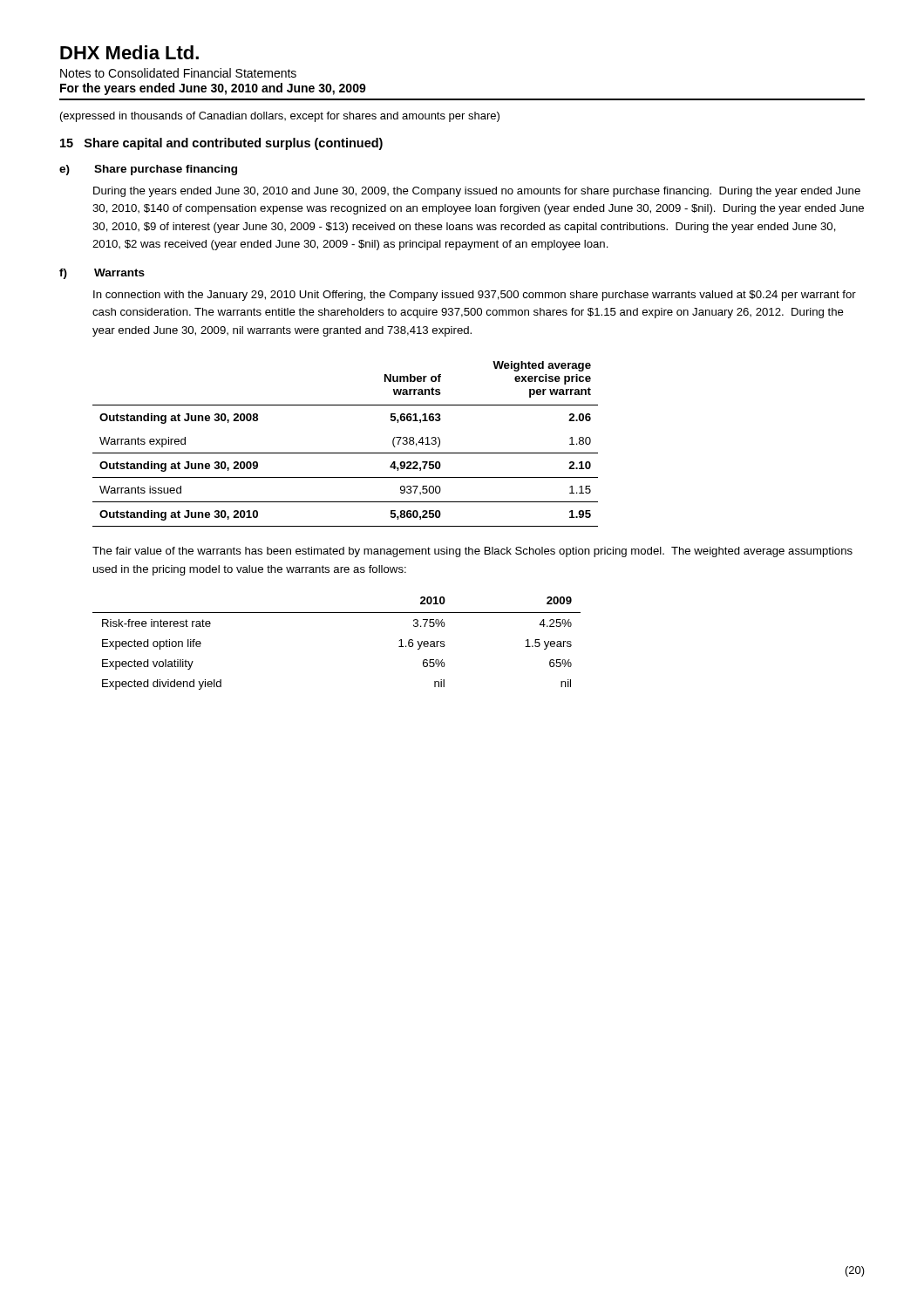Select the table that reads "1.6 years"
924x1308 pixels.
coord(479,642)
